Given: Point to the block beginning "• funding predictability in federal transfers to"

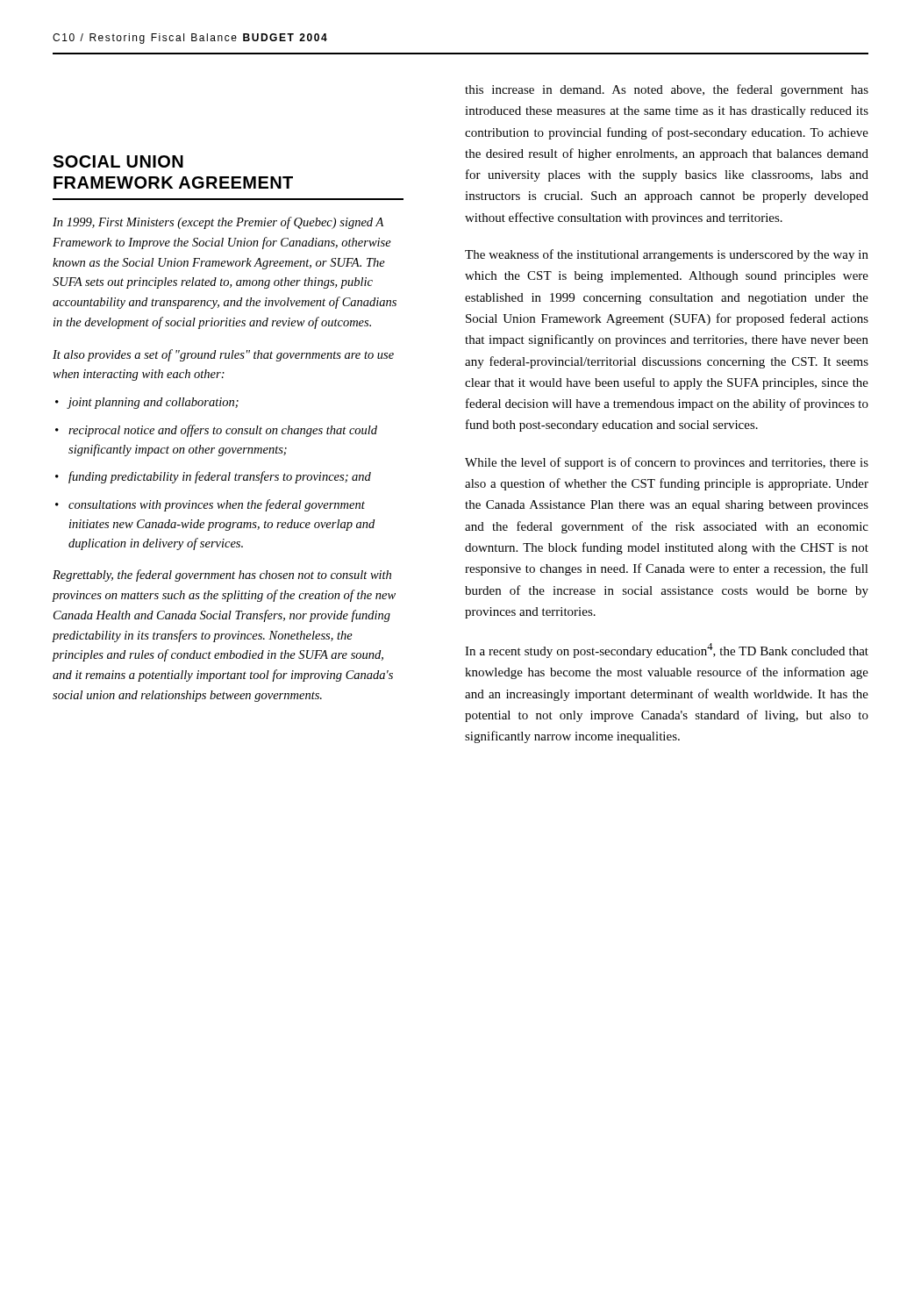Looking at the screenshot, I should pyautogui.click(x=213, y=477).
